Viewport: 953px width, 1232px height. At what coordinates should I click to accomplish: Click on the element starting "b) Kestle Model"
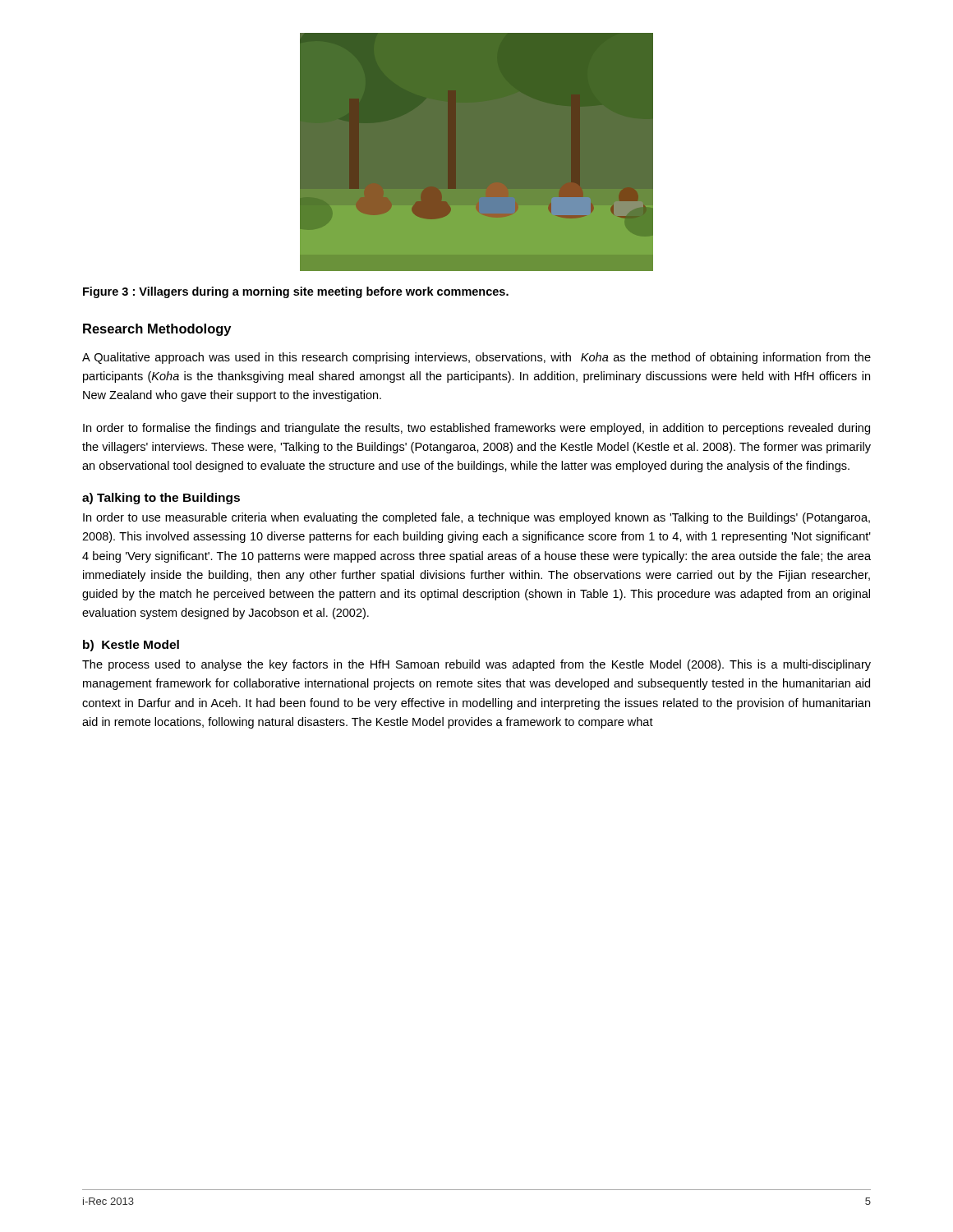click(x=131, y=645)
